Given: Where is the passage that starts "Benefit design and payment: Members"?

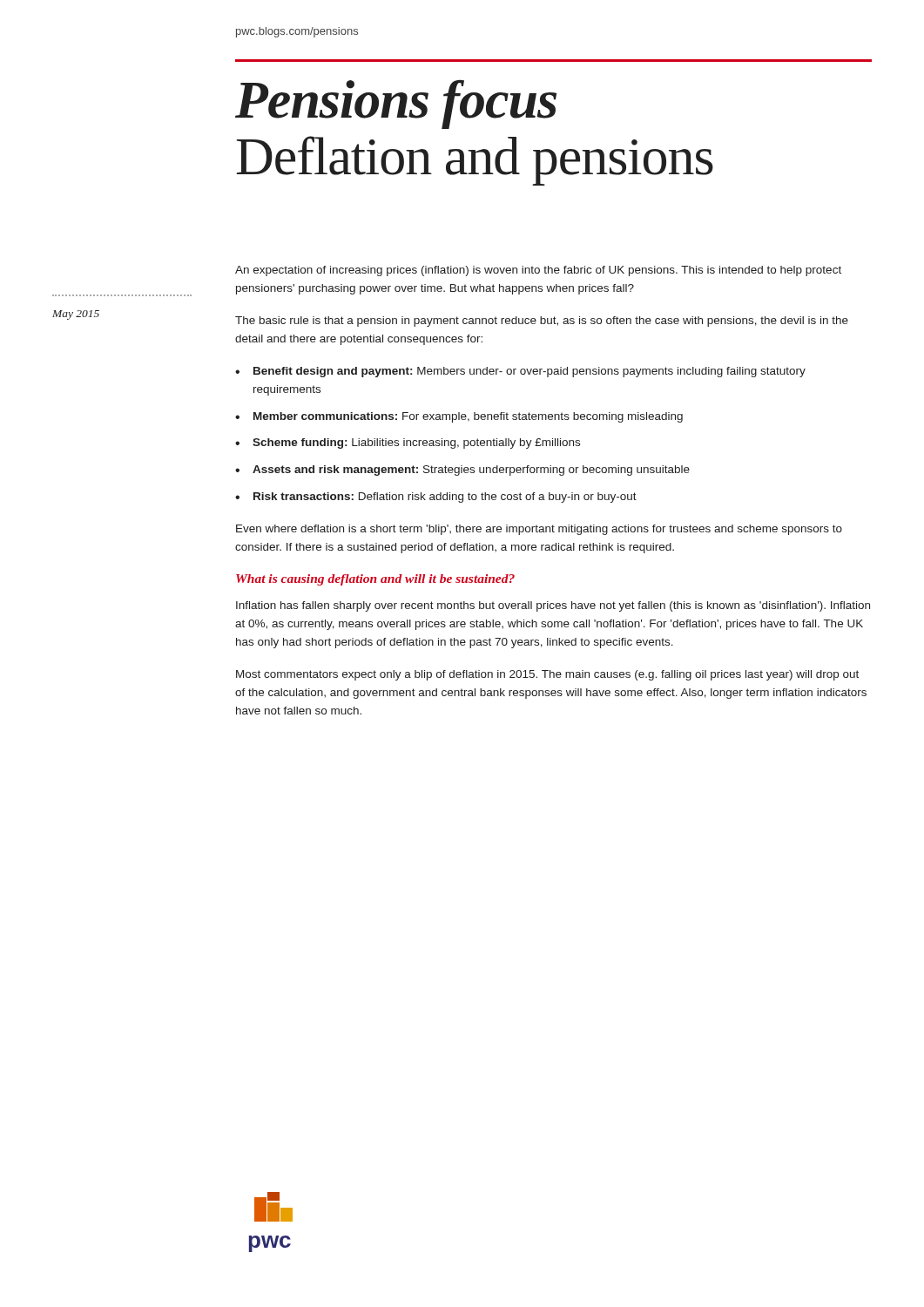Looking at the screenshot, I should (x=529, y=380).
